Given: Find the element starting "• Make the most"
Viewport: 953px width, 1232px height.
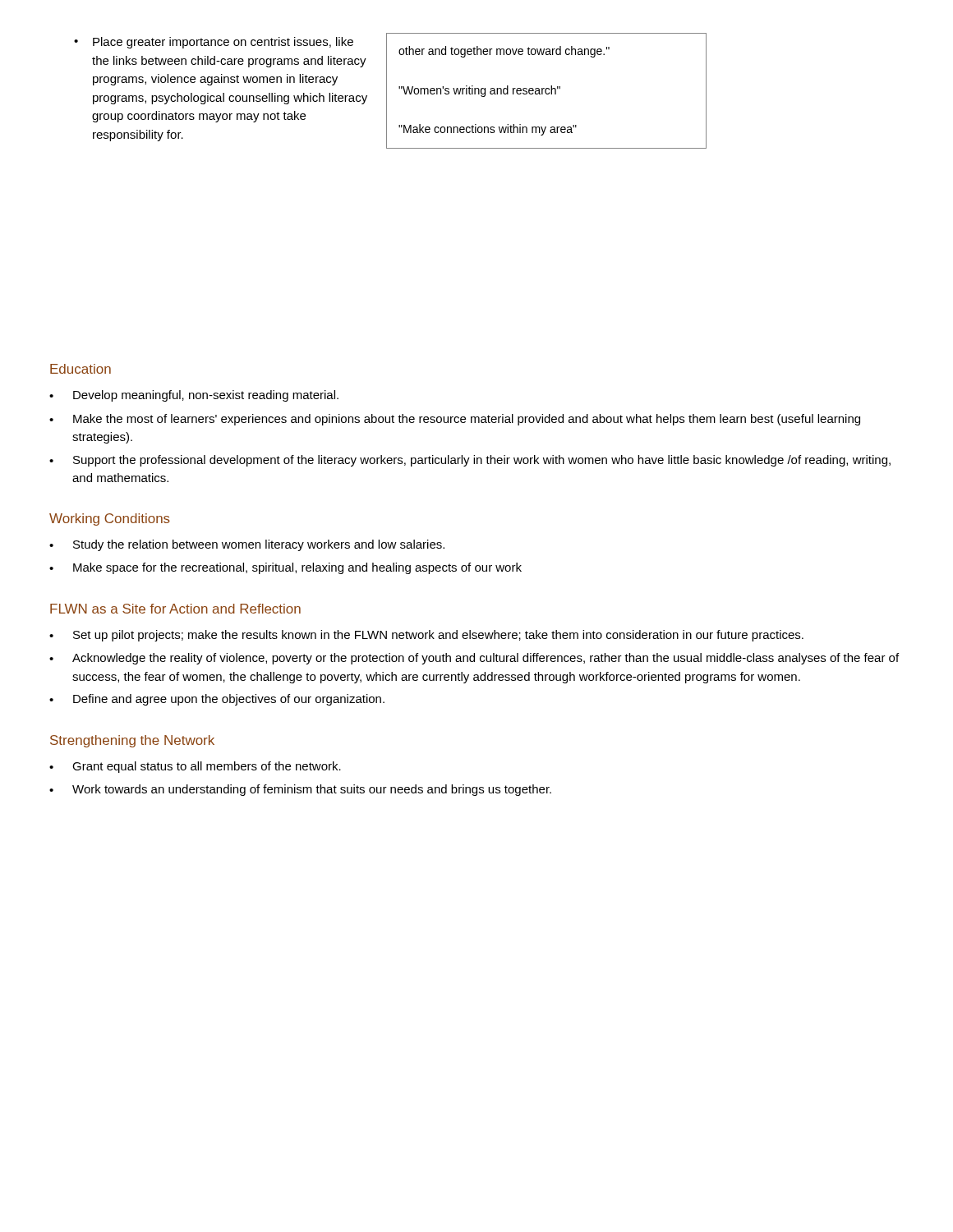Looking at the screenshot, I should [x=476, y=428].
